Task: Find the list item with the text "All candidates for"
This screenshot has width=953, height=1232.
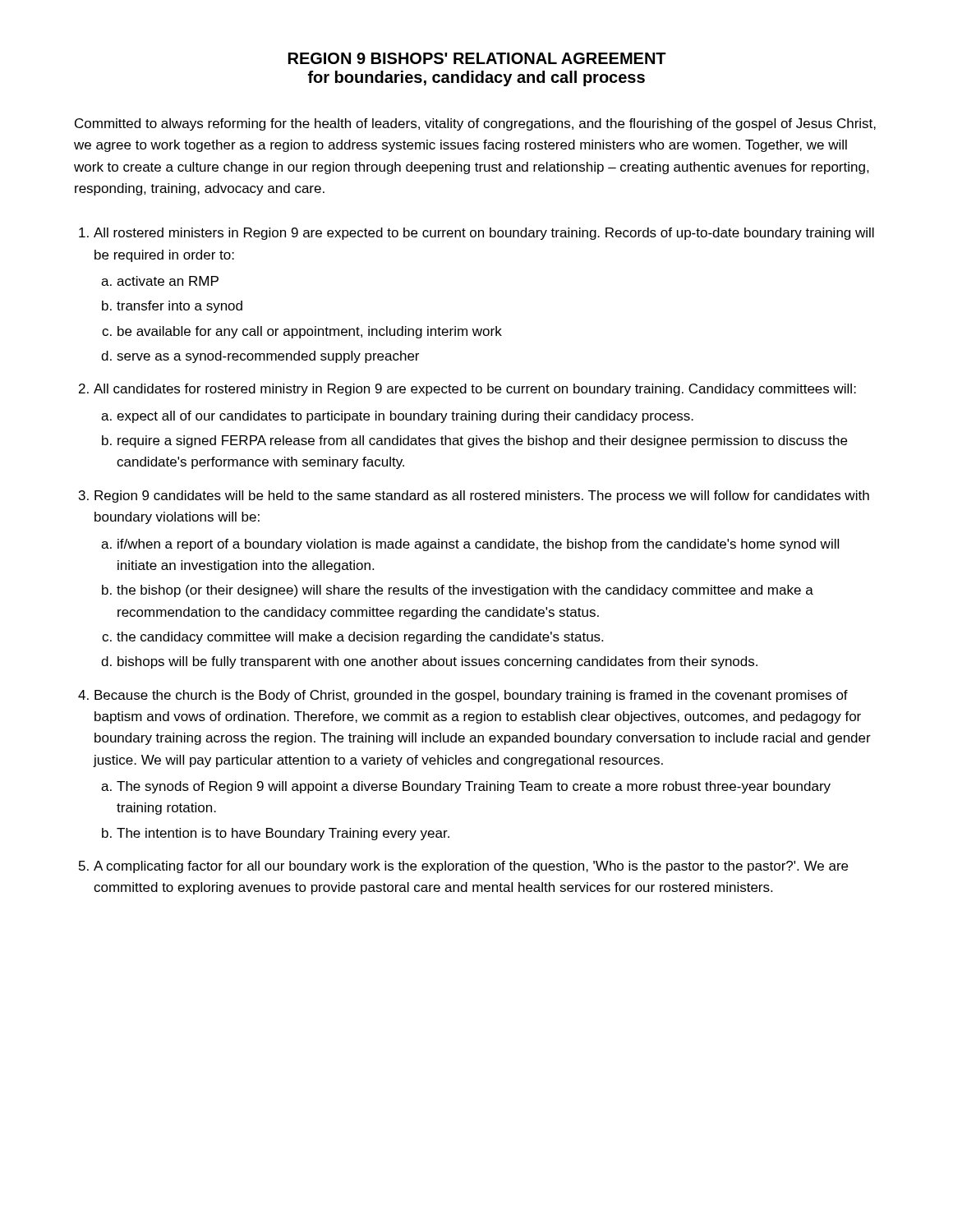Action: (x=486, y=428)
